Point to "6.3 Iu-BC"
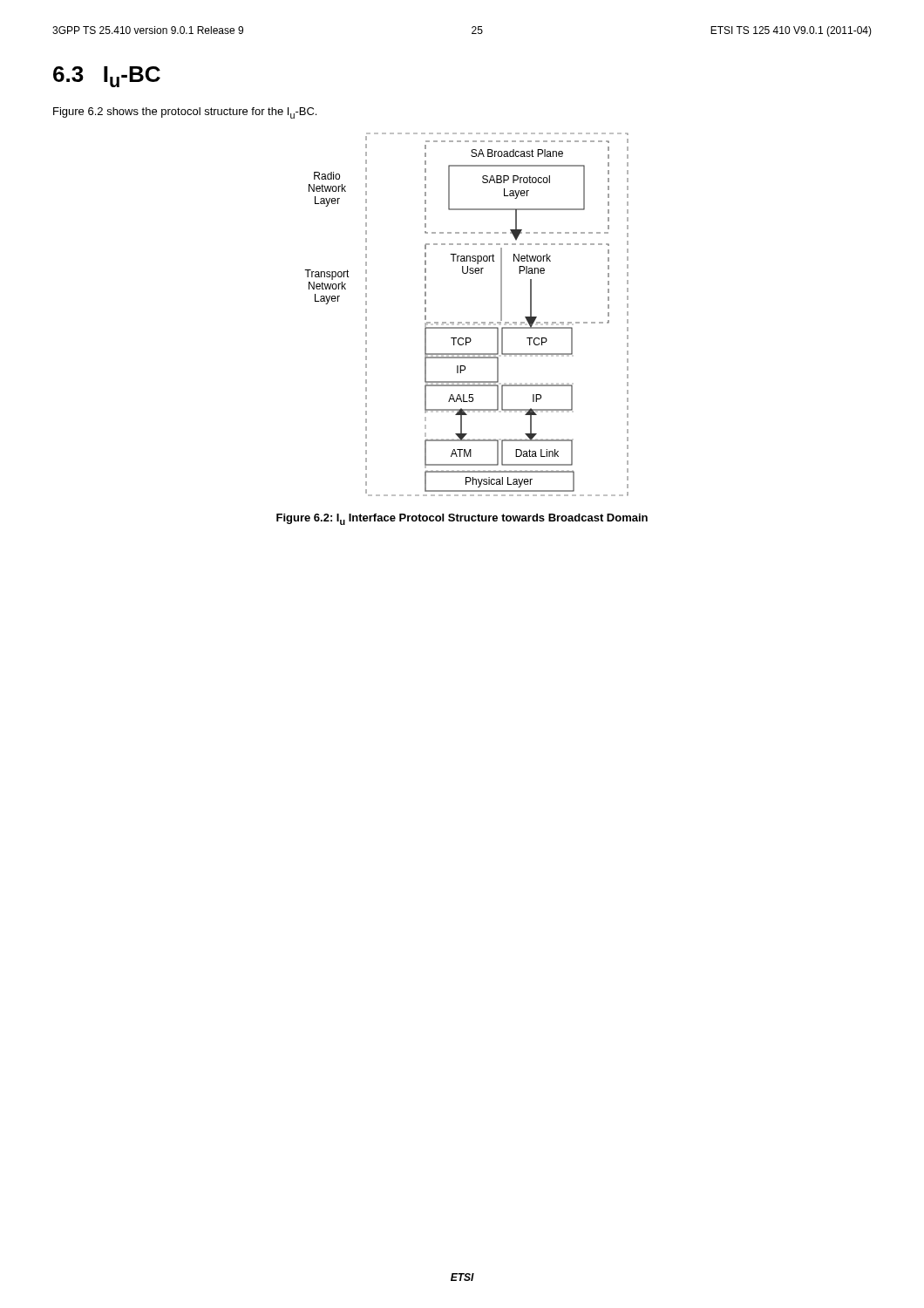This screenshot has height=1308, width=924. pyautogui.click(x=107, y=76)
